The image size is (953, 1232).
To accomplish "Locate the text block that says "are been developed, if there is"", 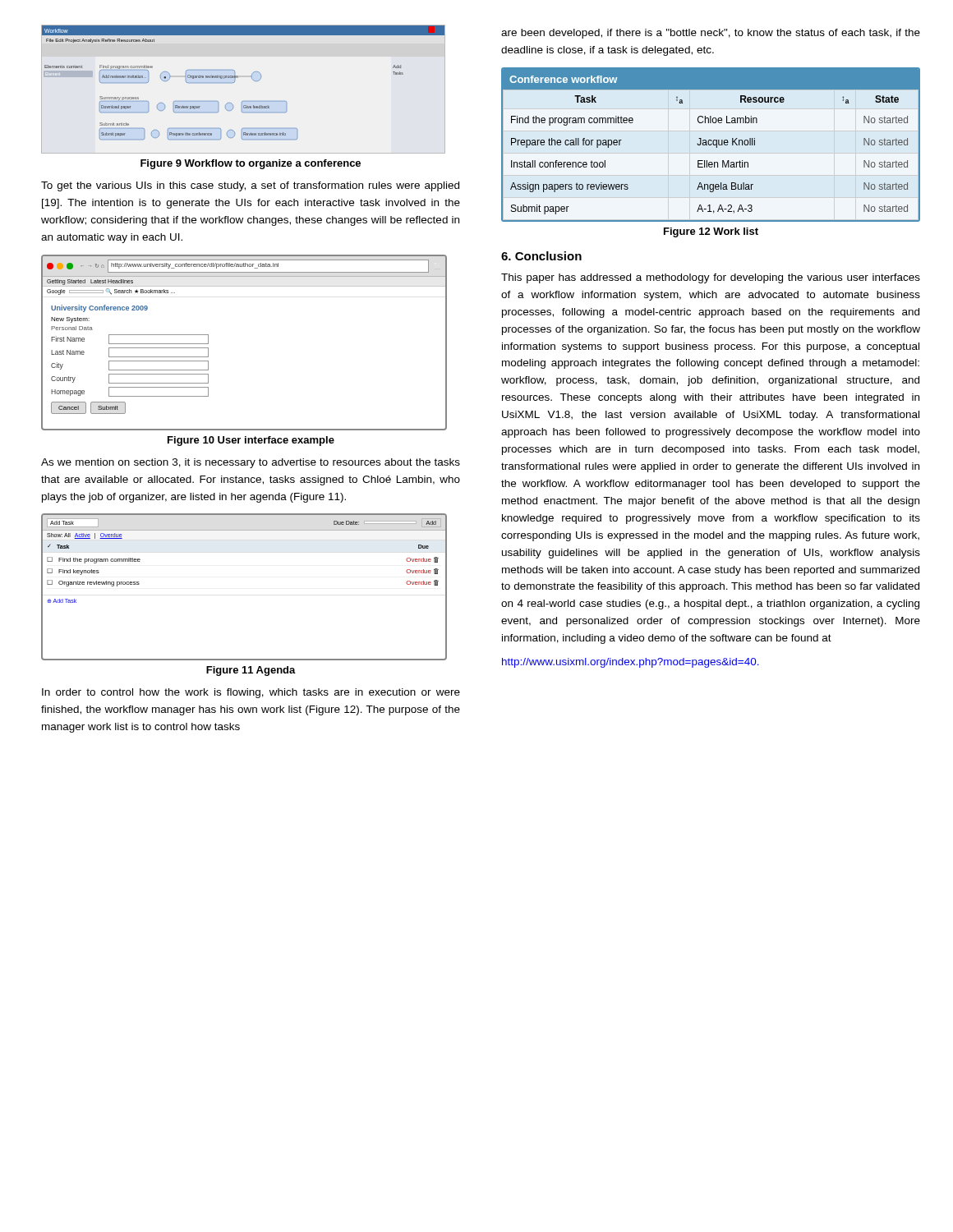I will tap(711, 41).
